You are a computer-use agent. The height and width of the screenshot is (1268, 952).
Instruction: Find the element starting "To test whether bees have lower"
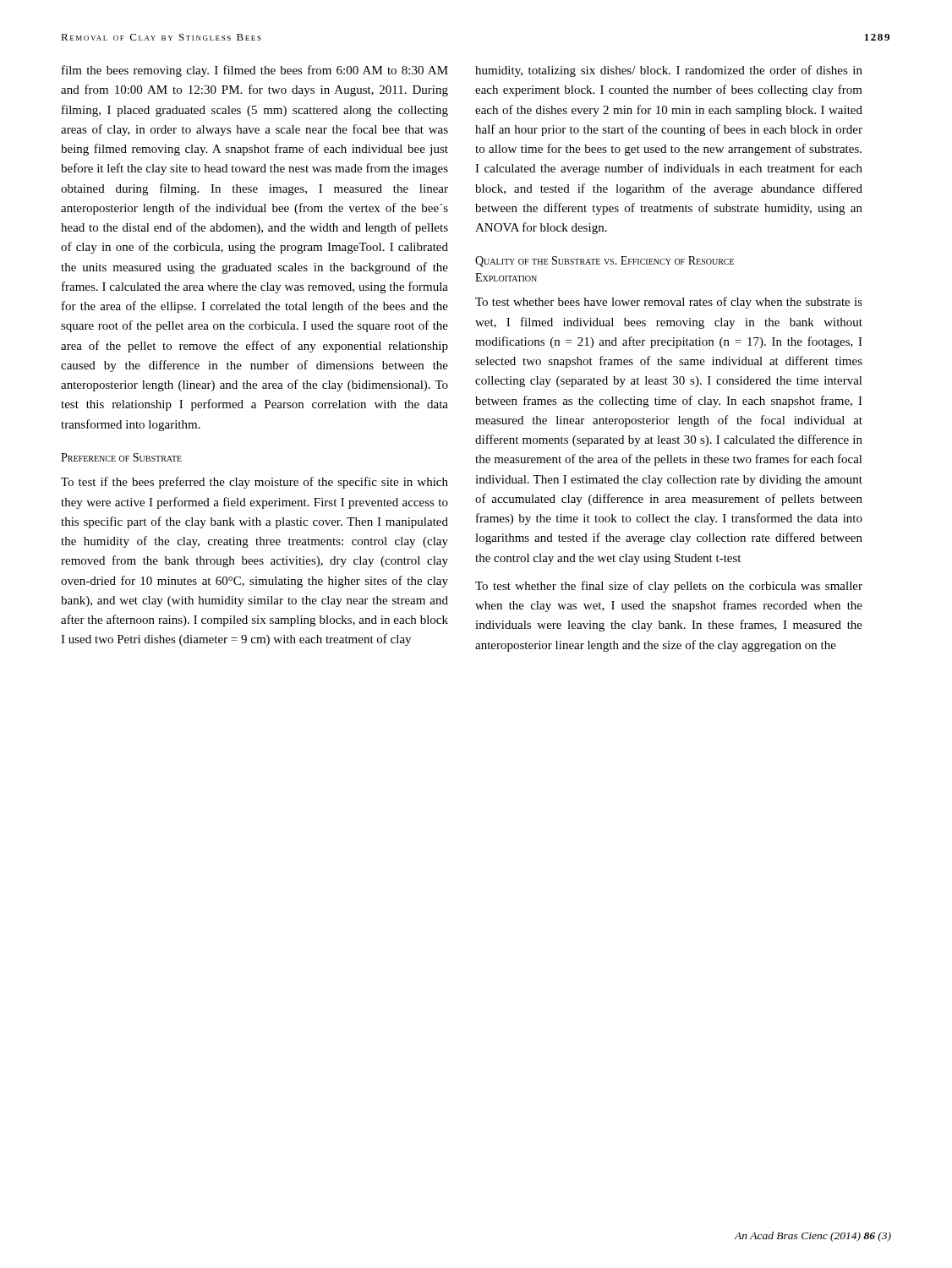click(x=669, y=474)
